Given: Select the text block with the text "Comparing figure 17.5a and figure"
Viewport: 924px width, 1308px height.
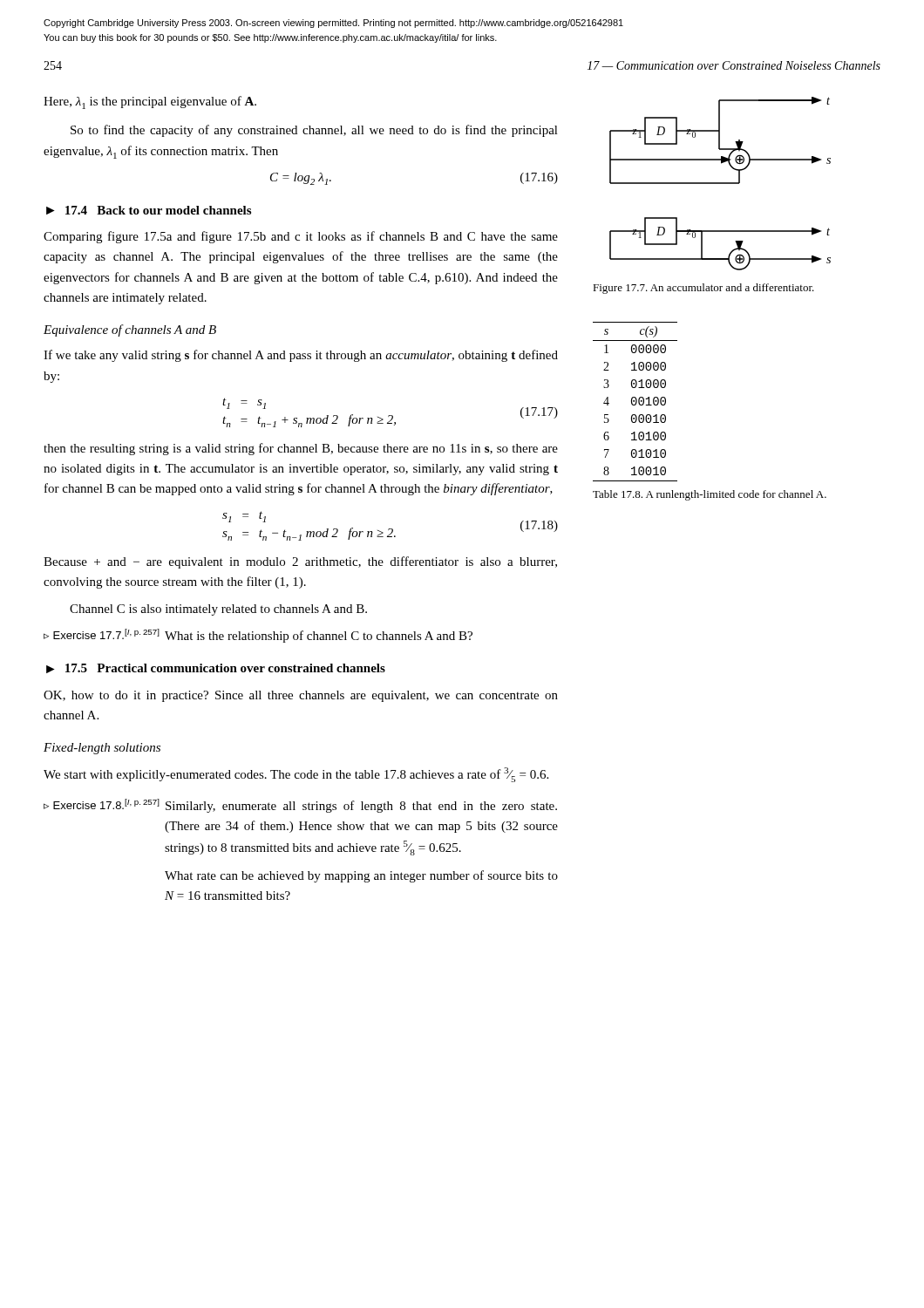Looking at the screenshot, I should 301,267.
